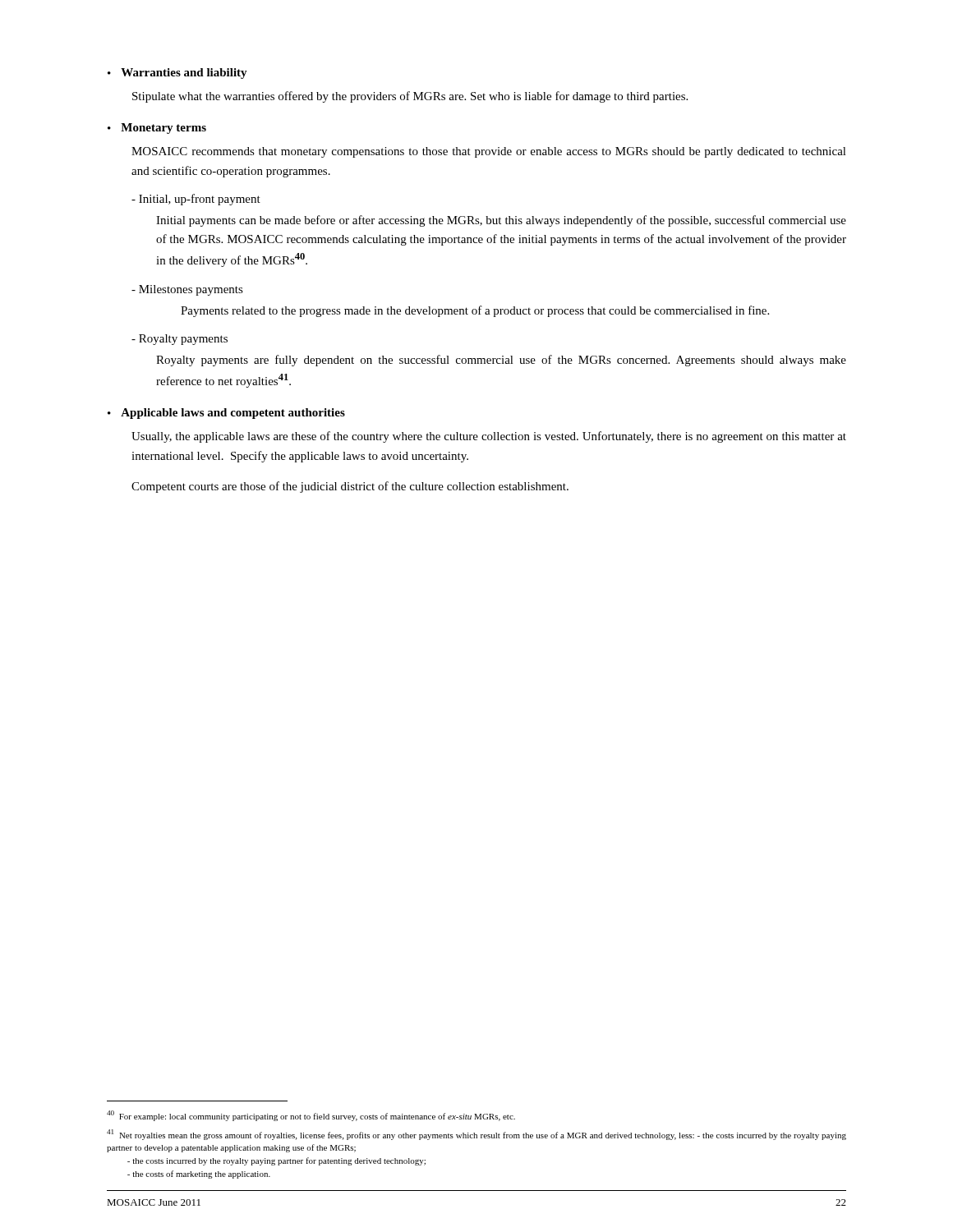953x1232 pixels.
Task: Click on the text starting "• Applicable laws and competent authorities"
Action: [x=226, y=413]
